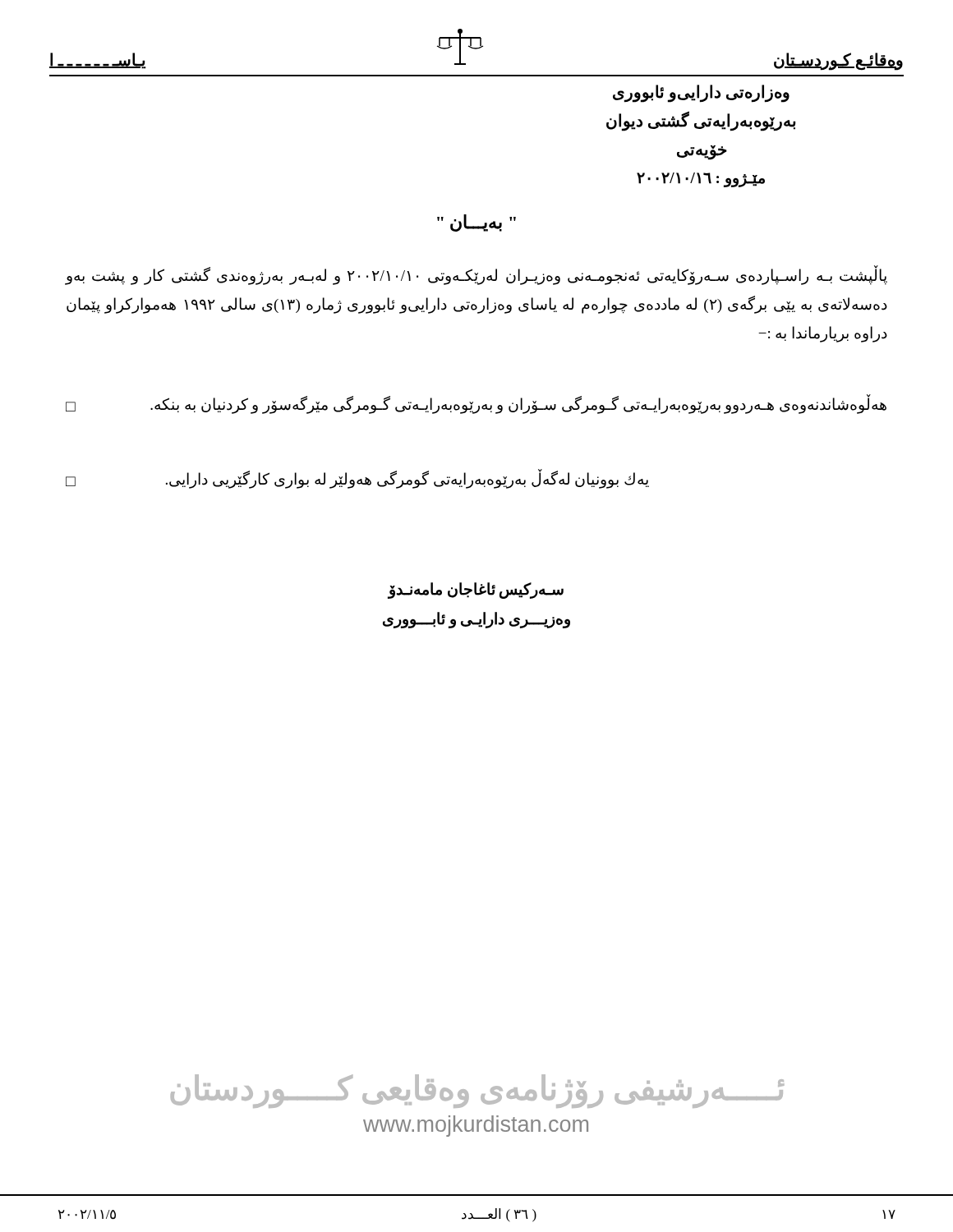Point to the block beginning "پاڵپشت بـە راسـپاردەى سـەرۆكايەتى ئەنجومـەنى وەزيـران لەرێكـەوتى ٢٠٠٢/١٠/١٠"
953x1232 pixels.
pos(476,304)
